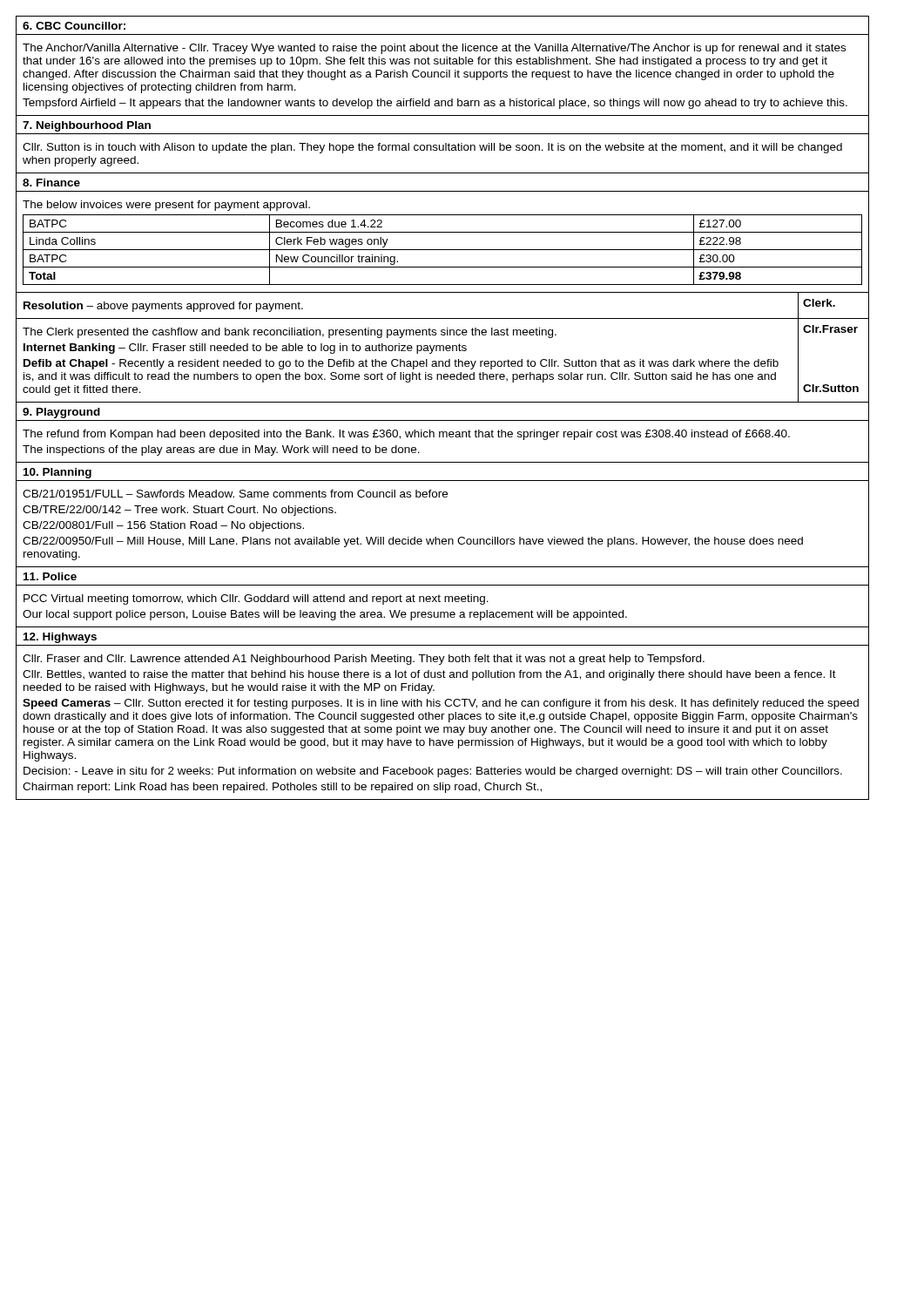Screen dimensions: 1307x924
Task: Where is the passage that starts "Cllr. Sutton is"?
Action: click(x=442, y=153)
